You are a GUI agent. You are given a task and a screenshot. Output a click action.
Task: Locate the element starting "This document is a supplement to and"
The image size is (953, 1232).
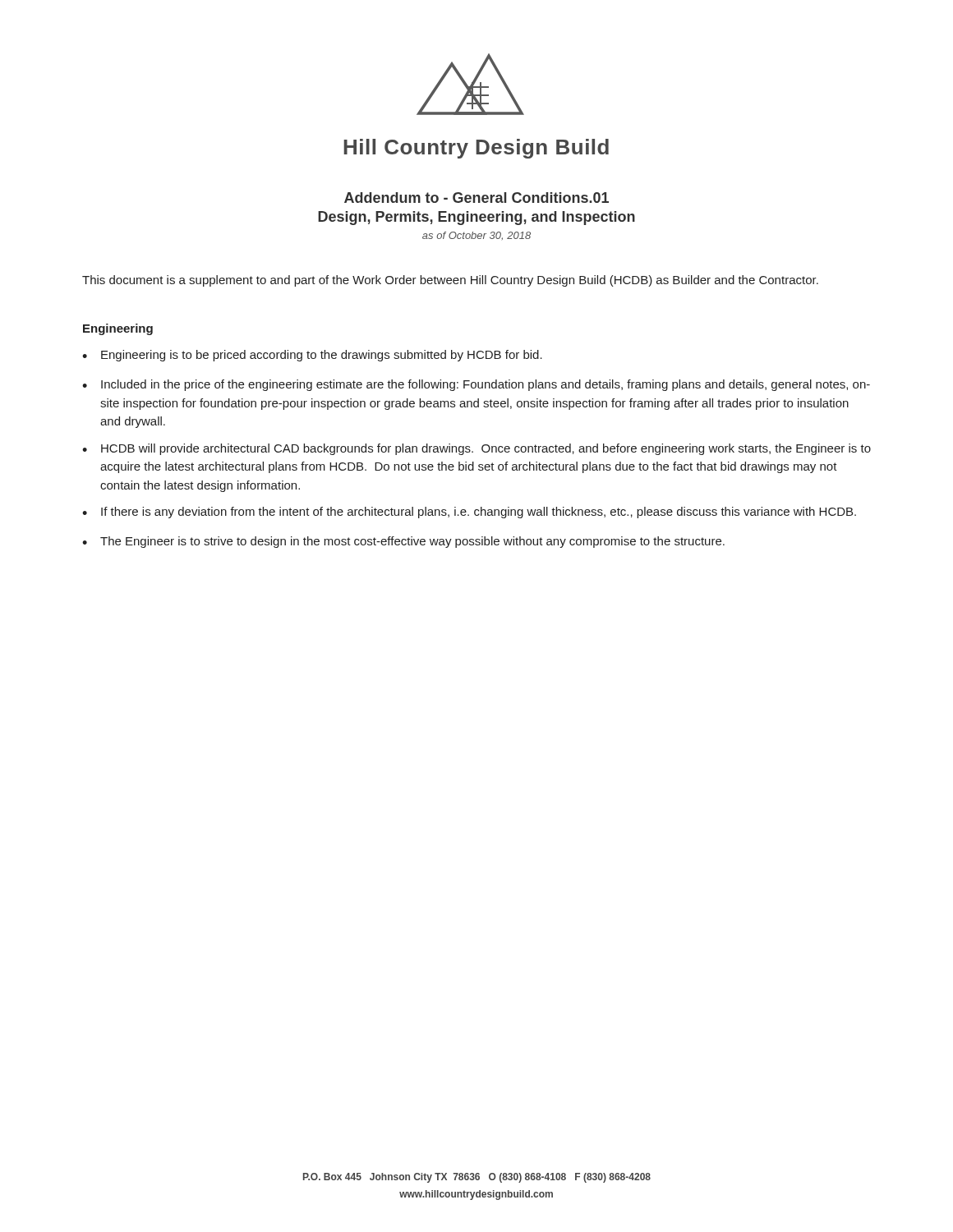[x=451, y=280]
